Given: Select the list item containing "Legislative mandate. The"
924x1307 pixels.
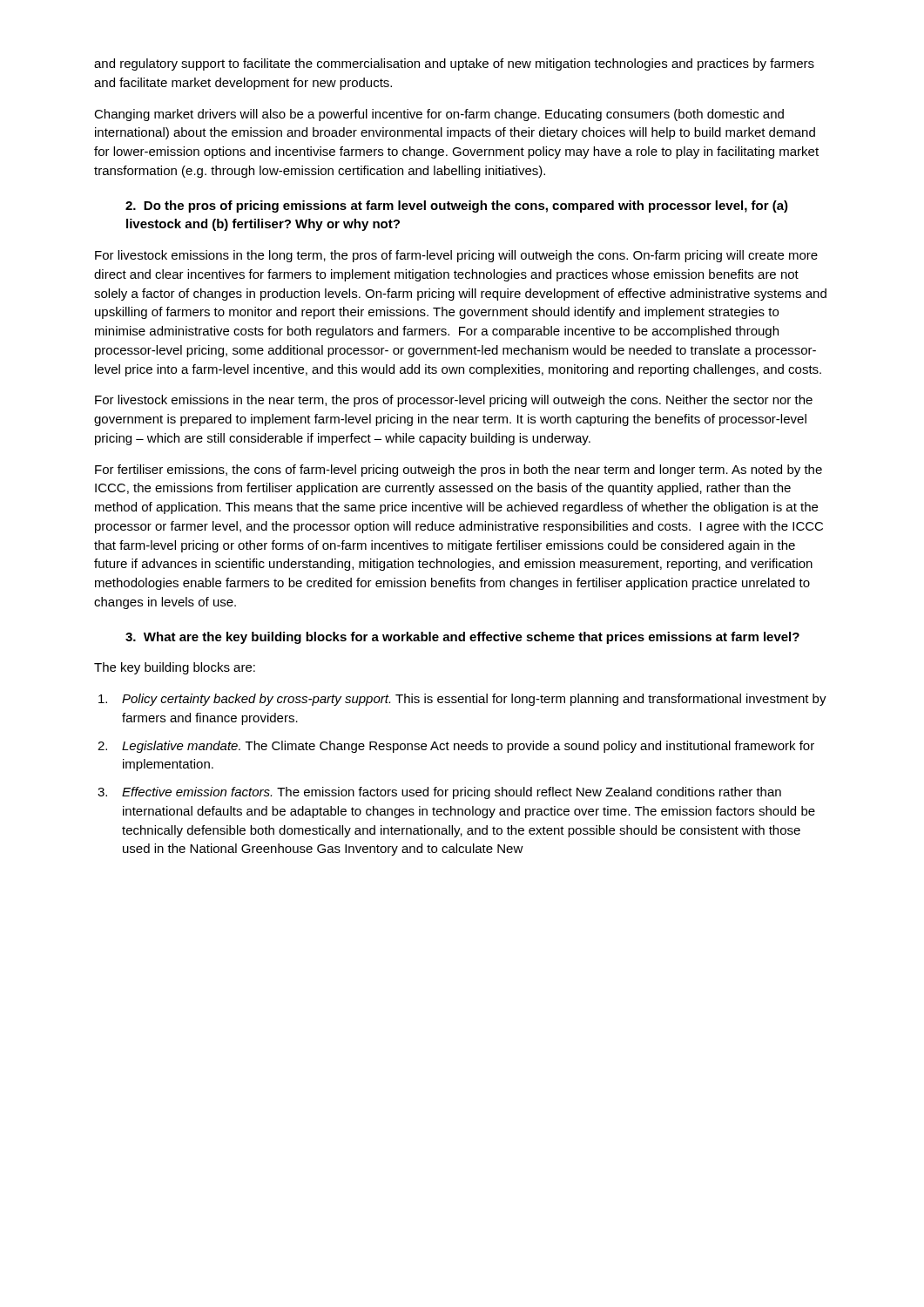Looking at the screenshot, I should point(474,755).
